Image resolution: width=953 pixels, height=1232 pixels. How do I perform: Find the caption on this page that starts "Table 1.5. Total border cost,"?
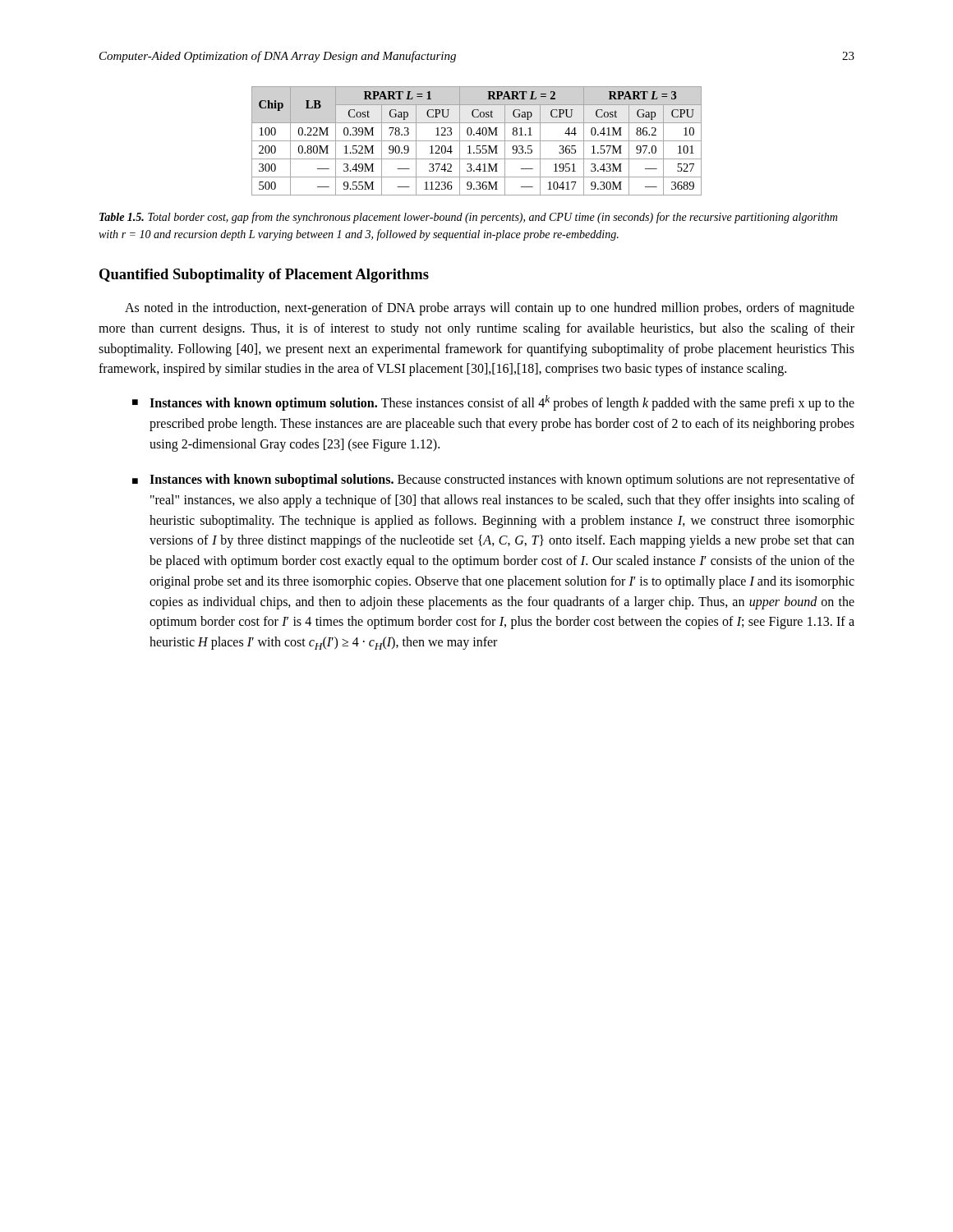pos(468,226)
